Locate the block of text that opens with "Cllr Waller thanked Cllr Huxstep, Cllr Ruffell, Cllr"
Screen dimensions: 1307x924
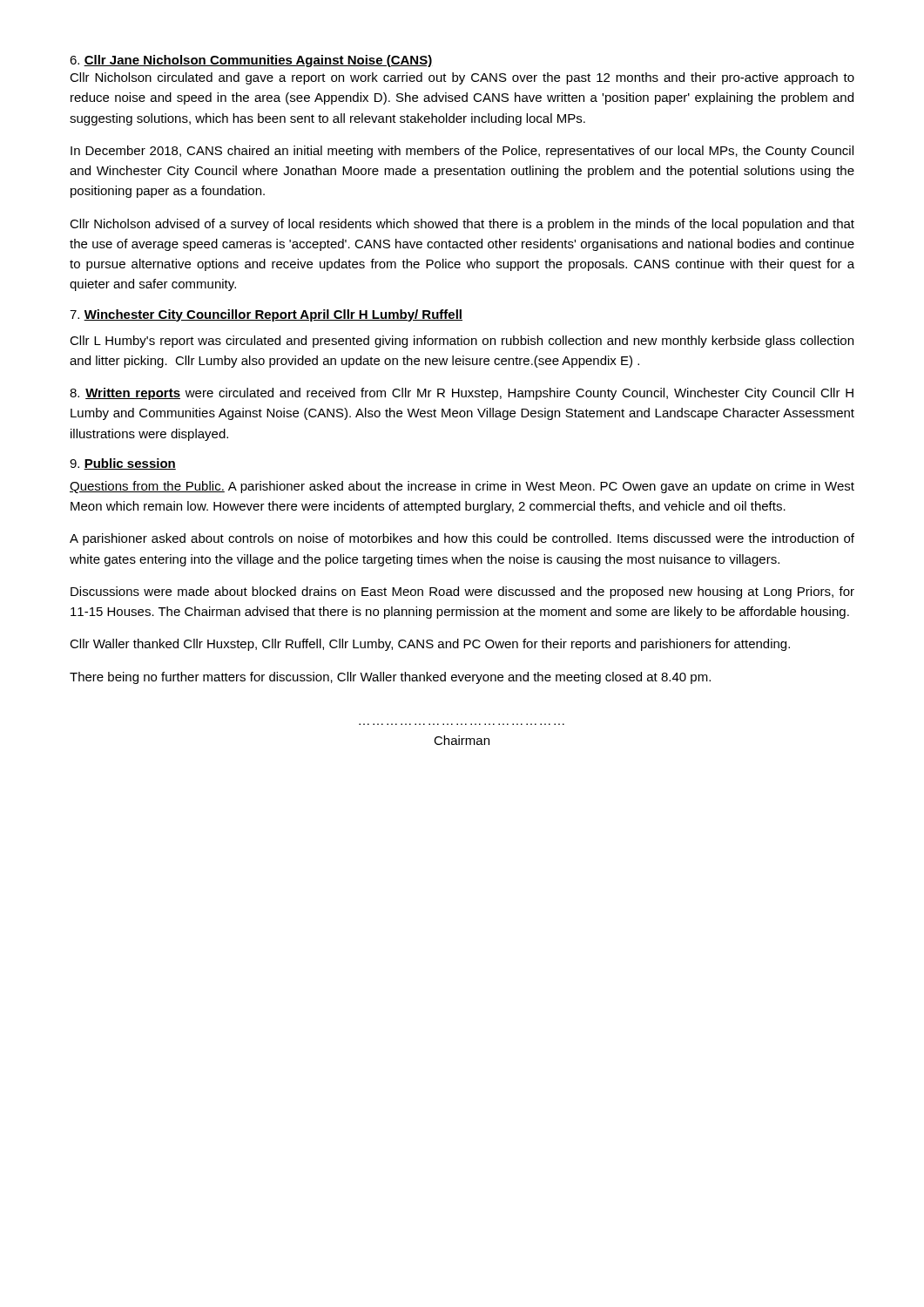[430, 644]
